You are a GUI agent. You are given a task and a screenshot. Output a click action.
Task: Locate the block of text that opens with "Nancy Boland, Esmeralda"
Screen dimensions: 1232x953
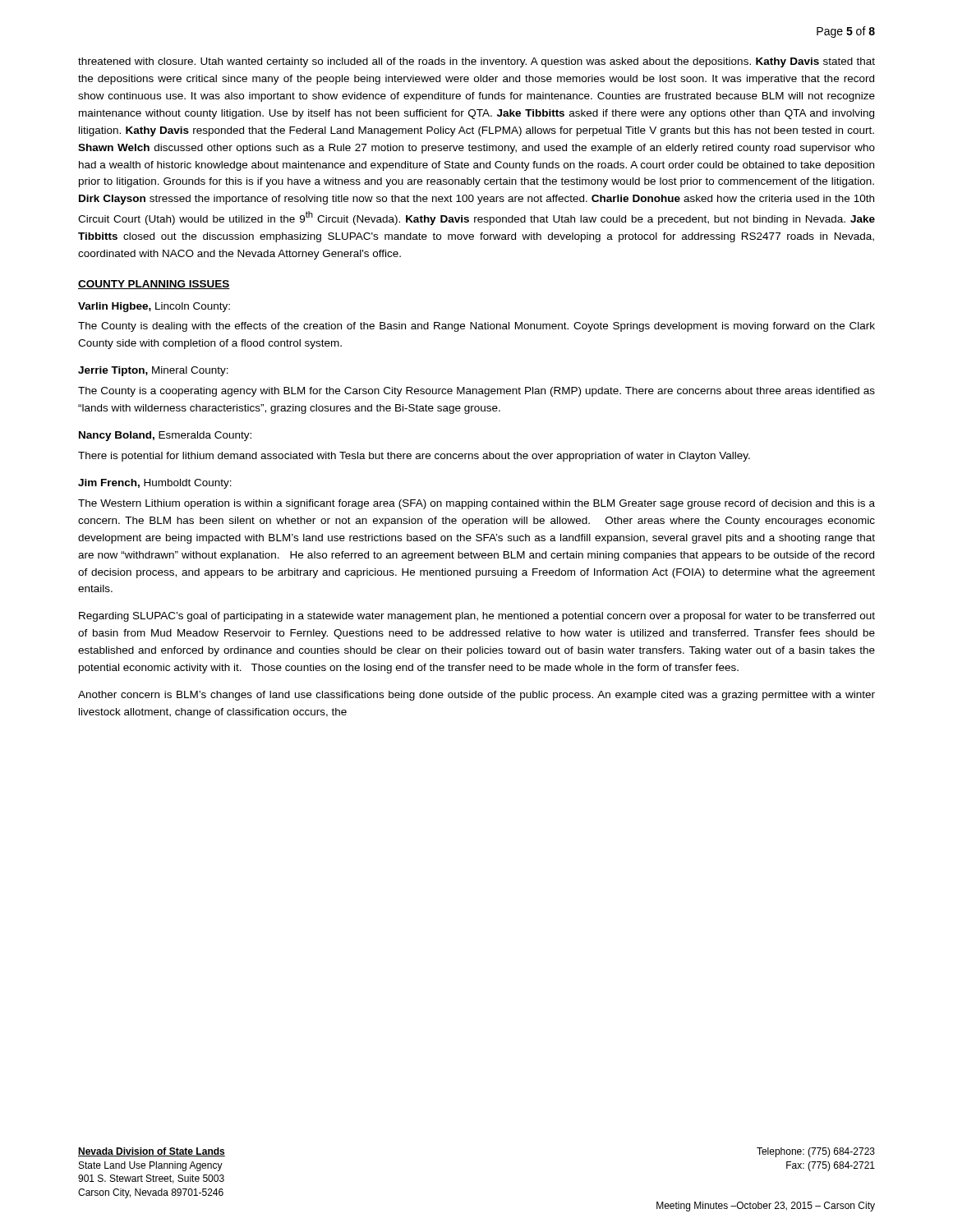pos(165,435)
